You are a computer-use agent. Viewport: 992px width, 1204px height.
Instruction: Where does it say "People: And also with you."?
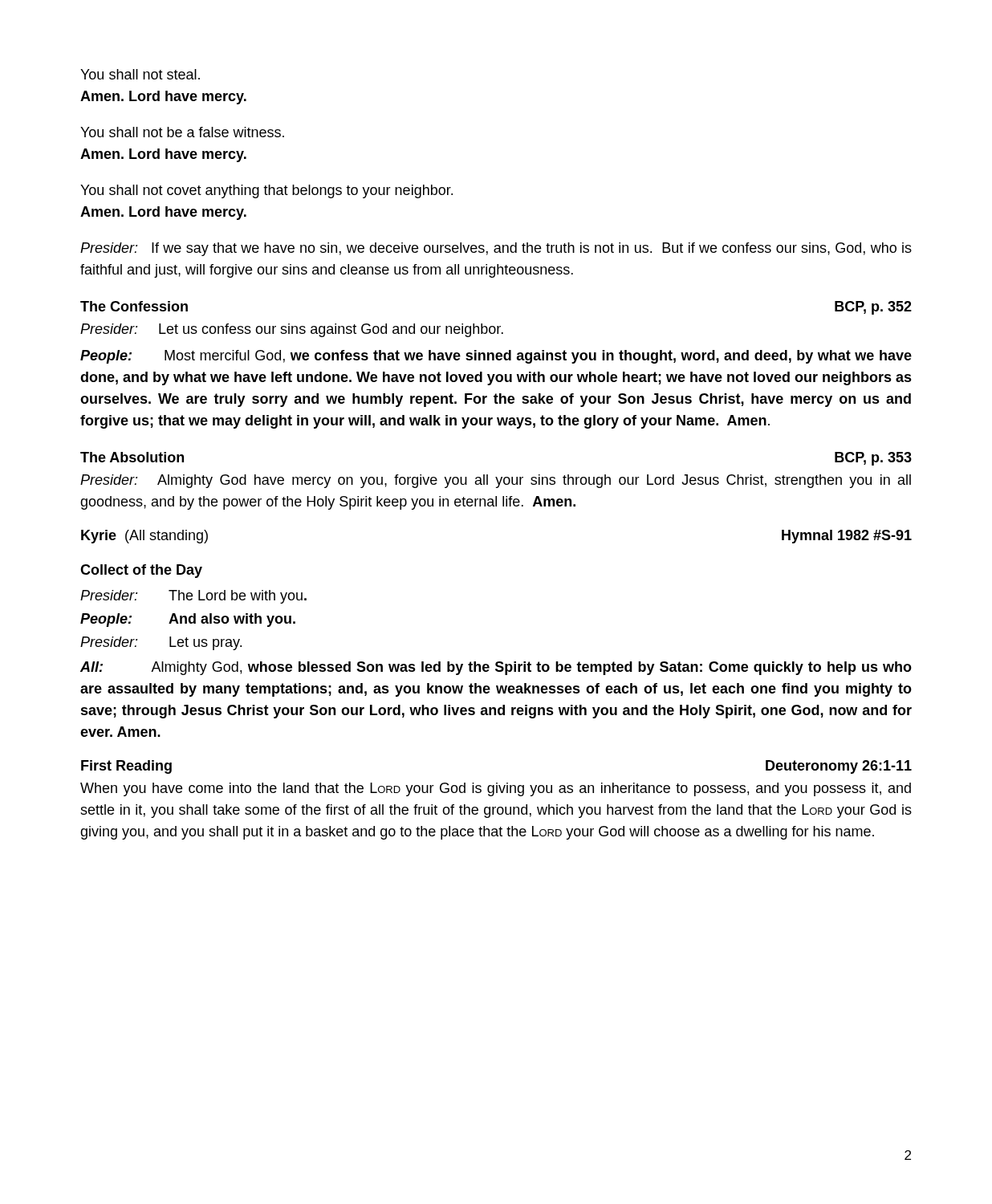coord(188,620)
